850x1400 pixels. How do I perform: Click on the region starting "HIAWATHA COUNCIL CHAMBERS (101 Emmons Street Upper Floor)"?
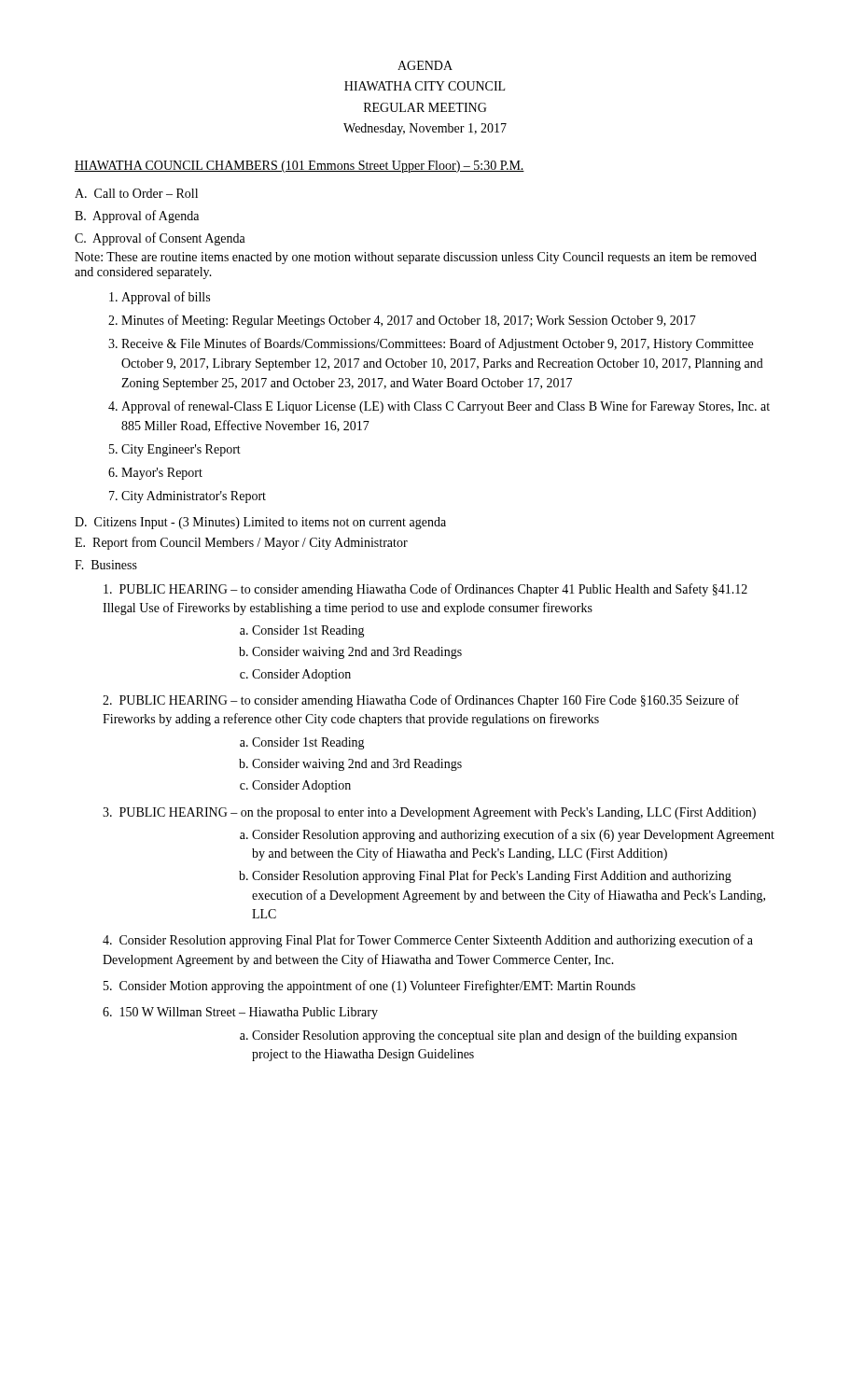coord(299,165)
